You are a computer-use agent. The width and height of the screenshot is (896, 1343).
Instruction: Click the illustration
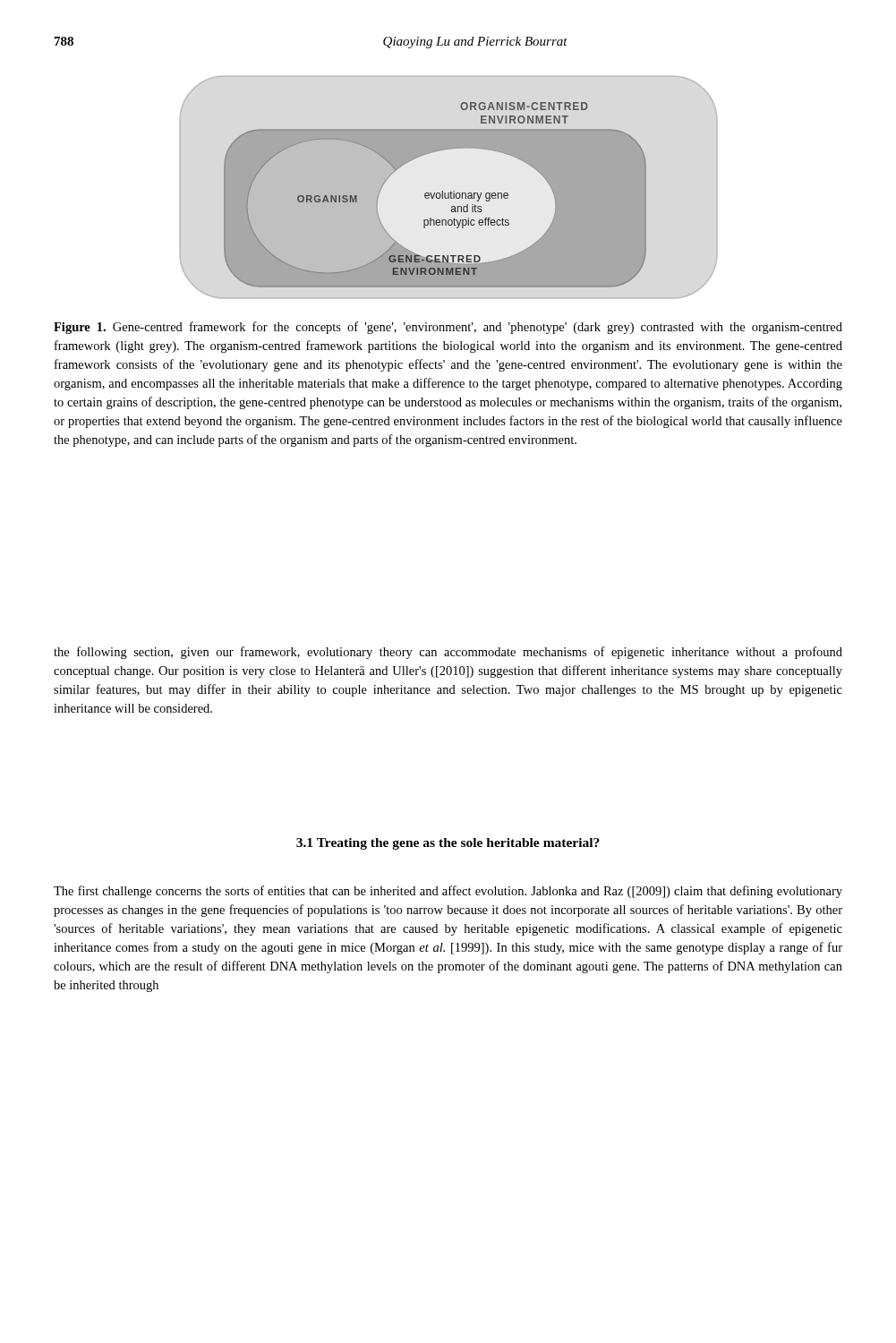[x=448, y=188]
